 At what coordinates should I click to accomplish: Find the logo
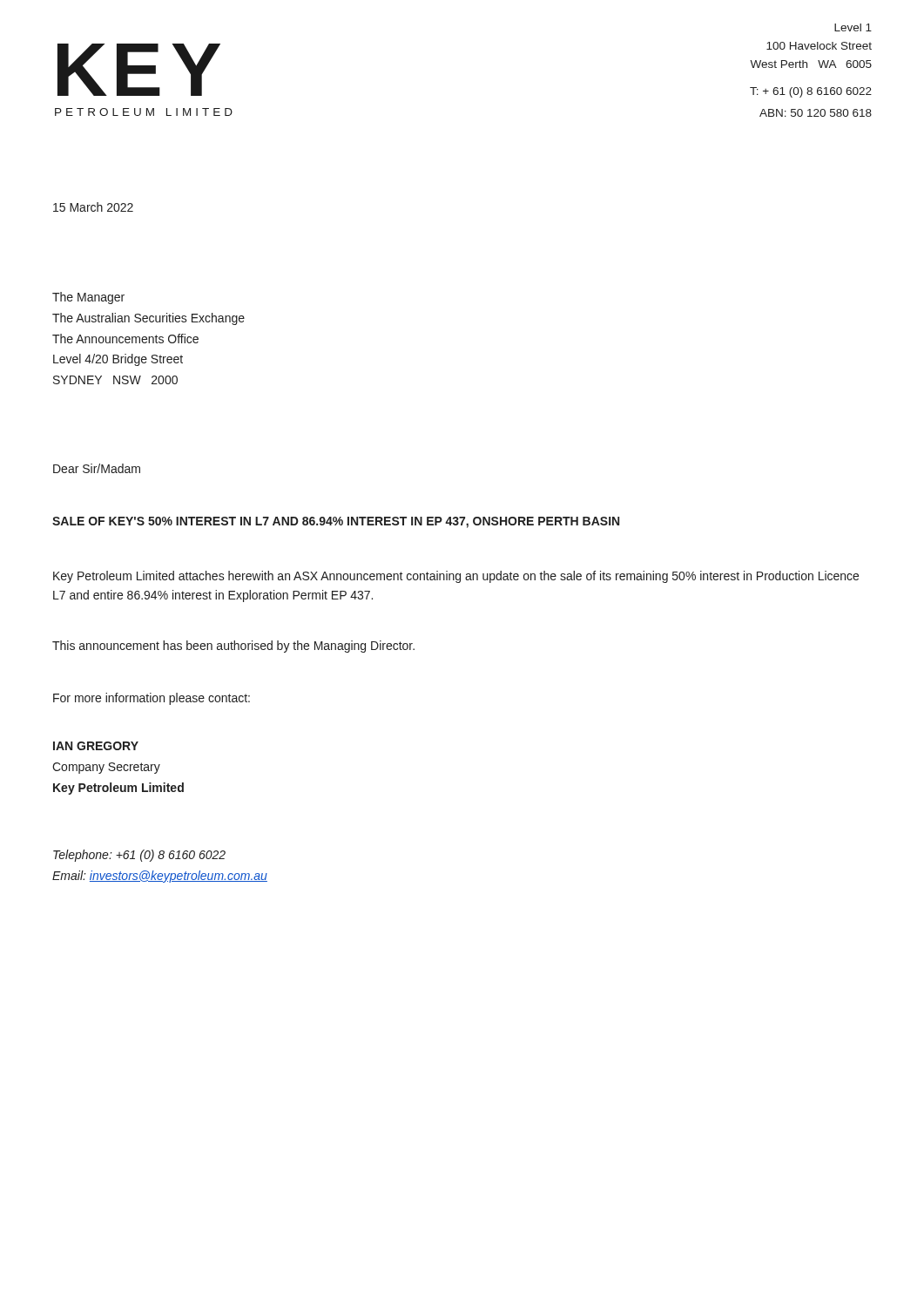152,74
